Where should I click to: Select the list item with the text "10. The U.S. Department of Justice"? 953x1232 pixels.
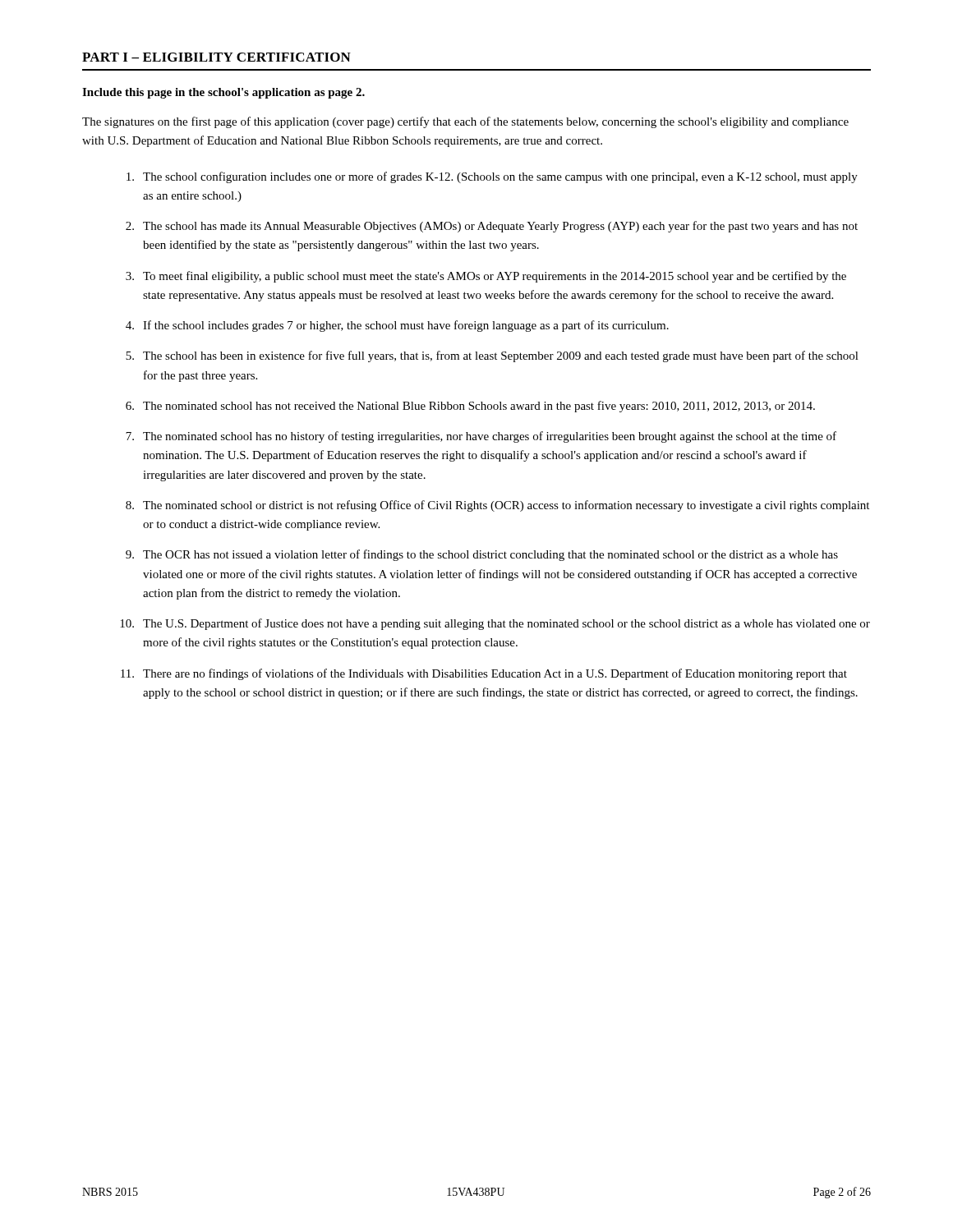click(489, 633)
